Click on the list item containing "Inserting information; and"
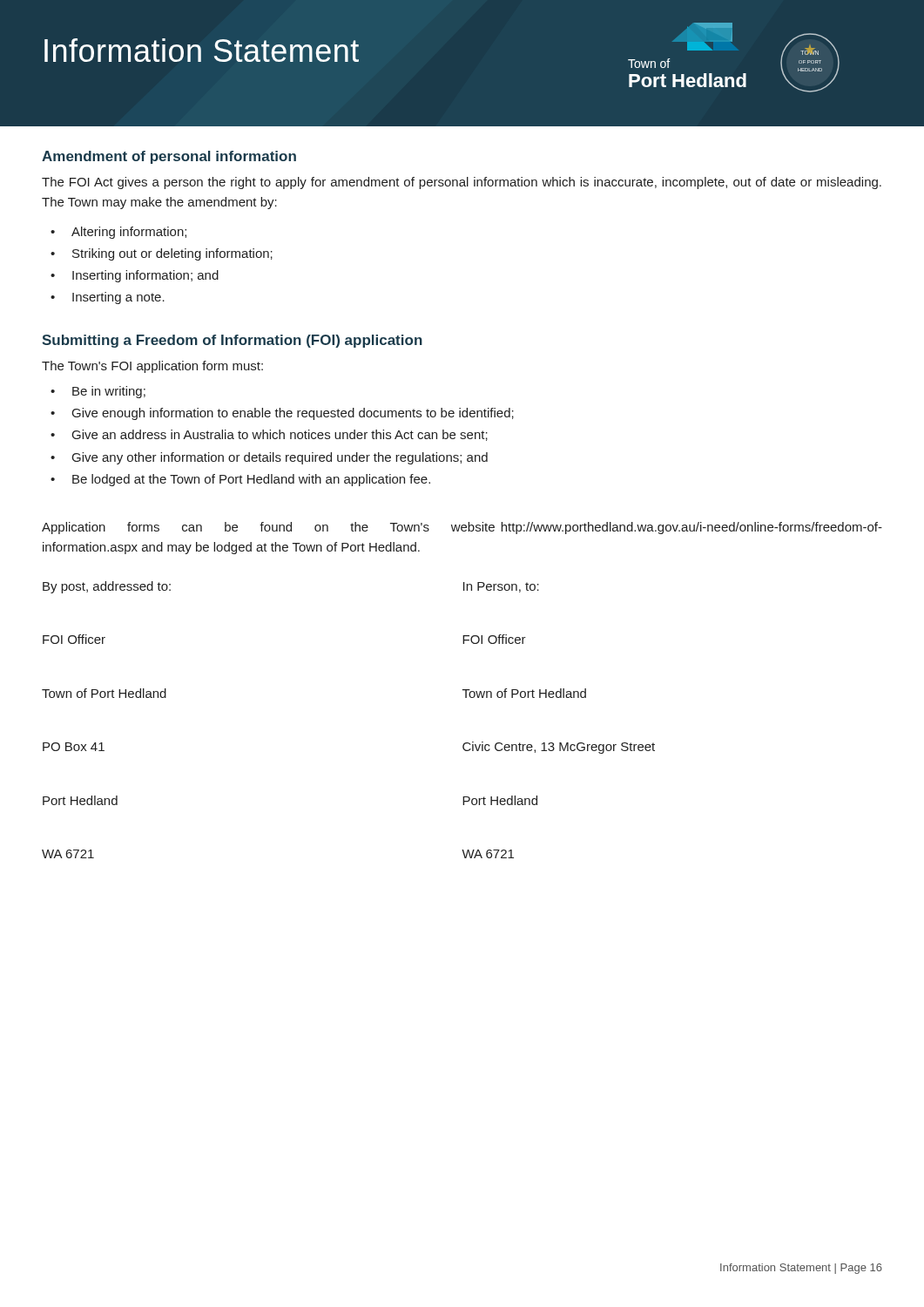 pos(145,275)
